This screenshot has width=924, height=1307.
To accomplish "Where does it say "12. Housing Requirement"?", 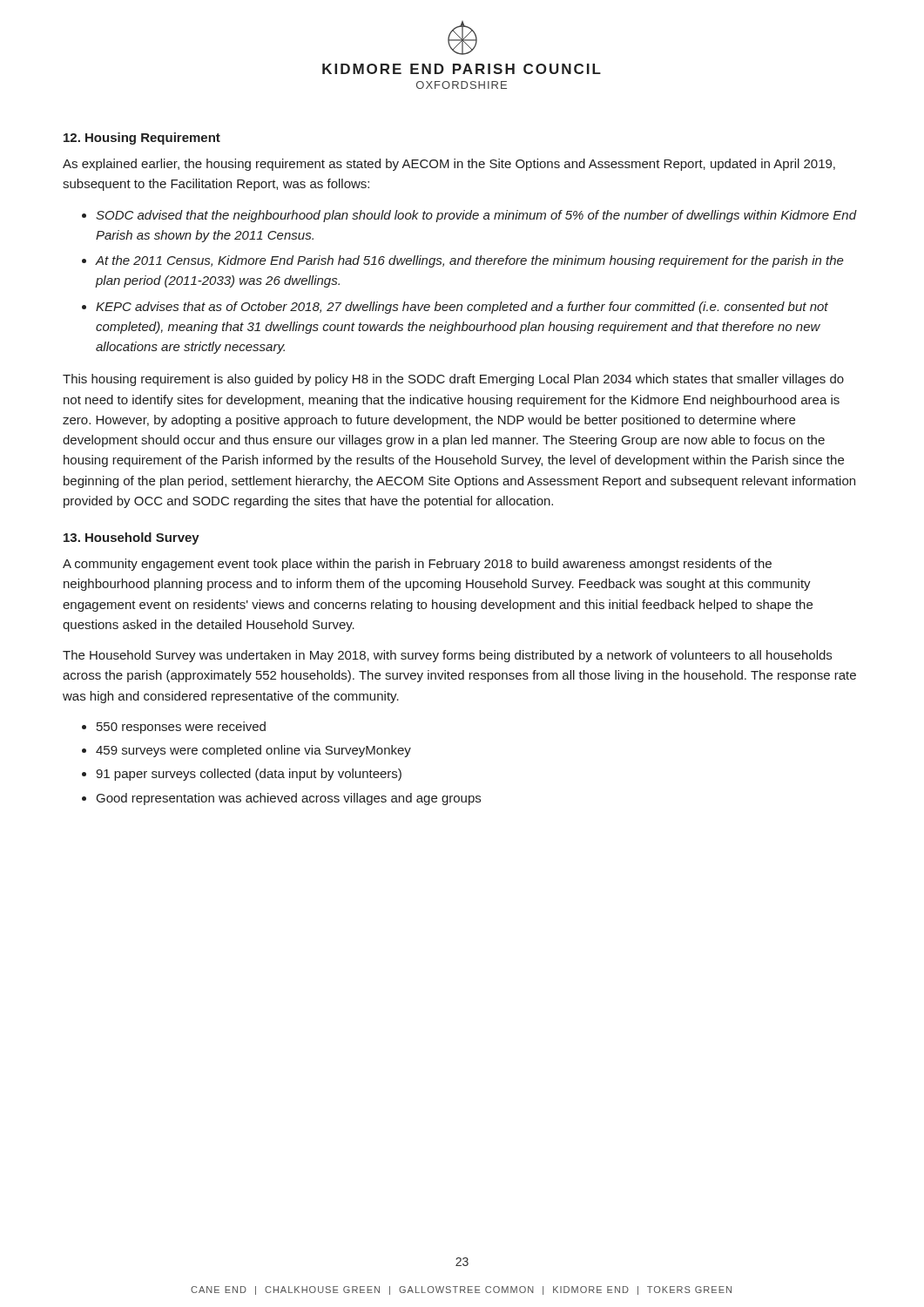I will coord(141,137).
